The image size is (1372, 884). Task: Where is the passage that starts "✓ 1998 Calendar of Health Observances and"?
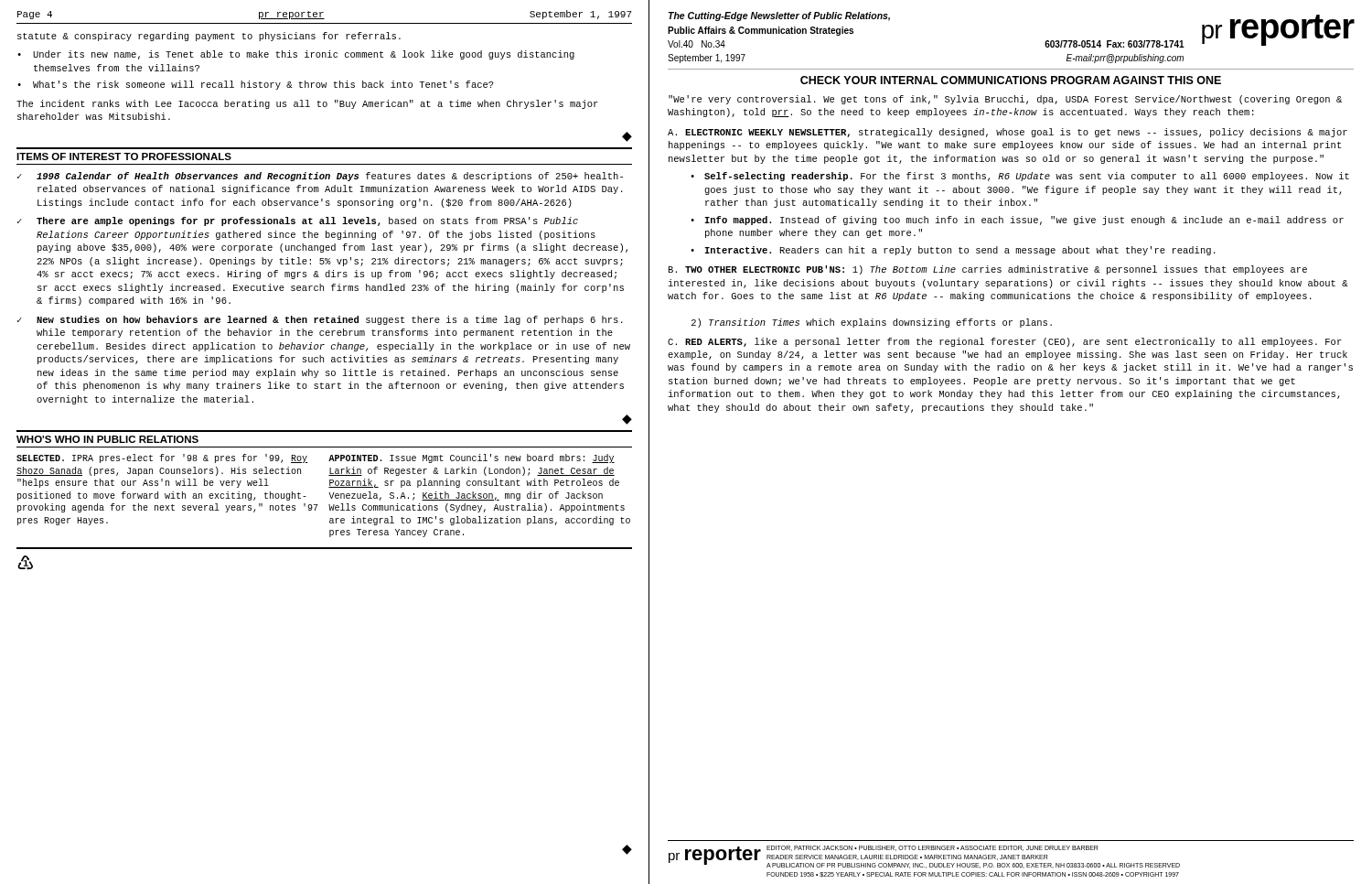click(324, 190)
